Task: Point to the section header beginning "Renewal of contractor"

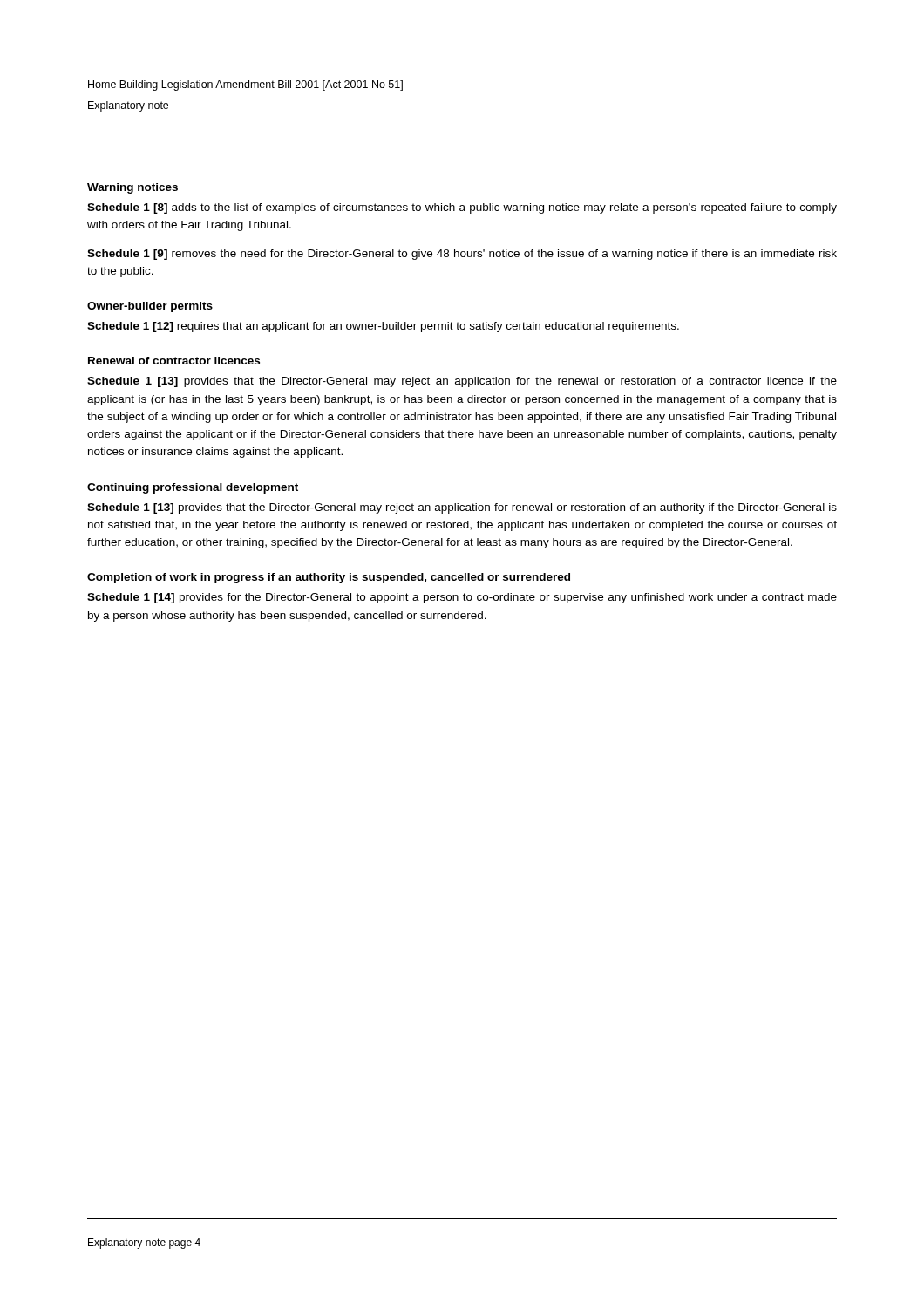Action: tap(174, 361)
